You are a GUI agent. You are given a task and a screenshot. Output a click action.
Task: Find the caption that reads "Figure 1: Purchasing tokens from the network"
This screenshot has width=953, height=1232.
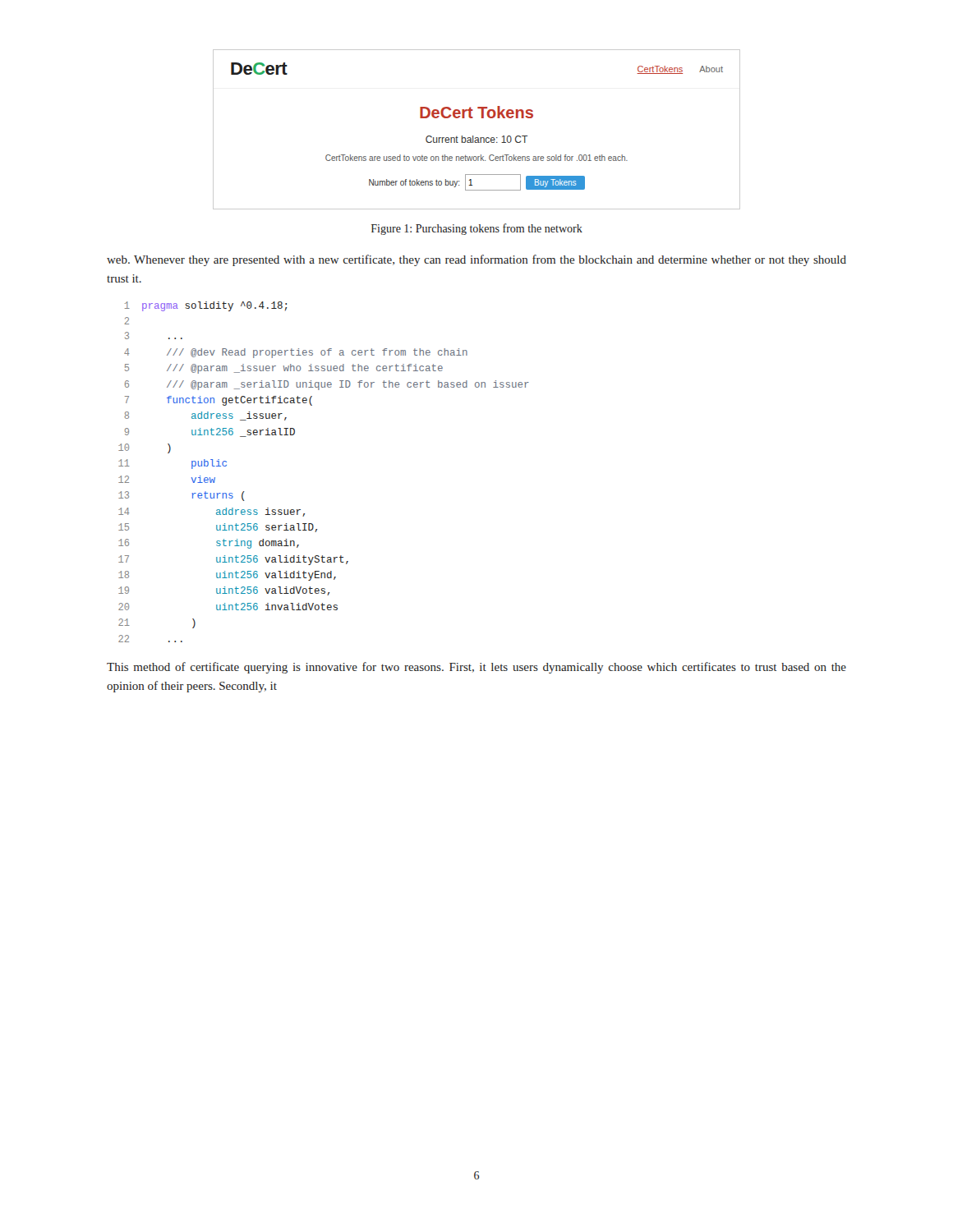coord(476,229)
